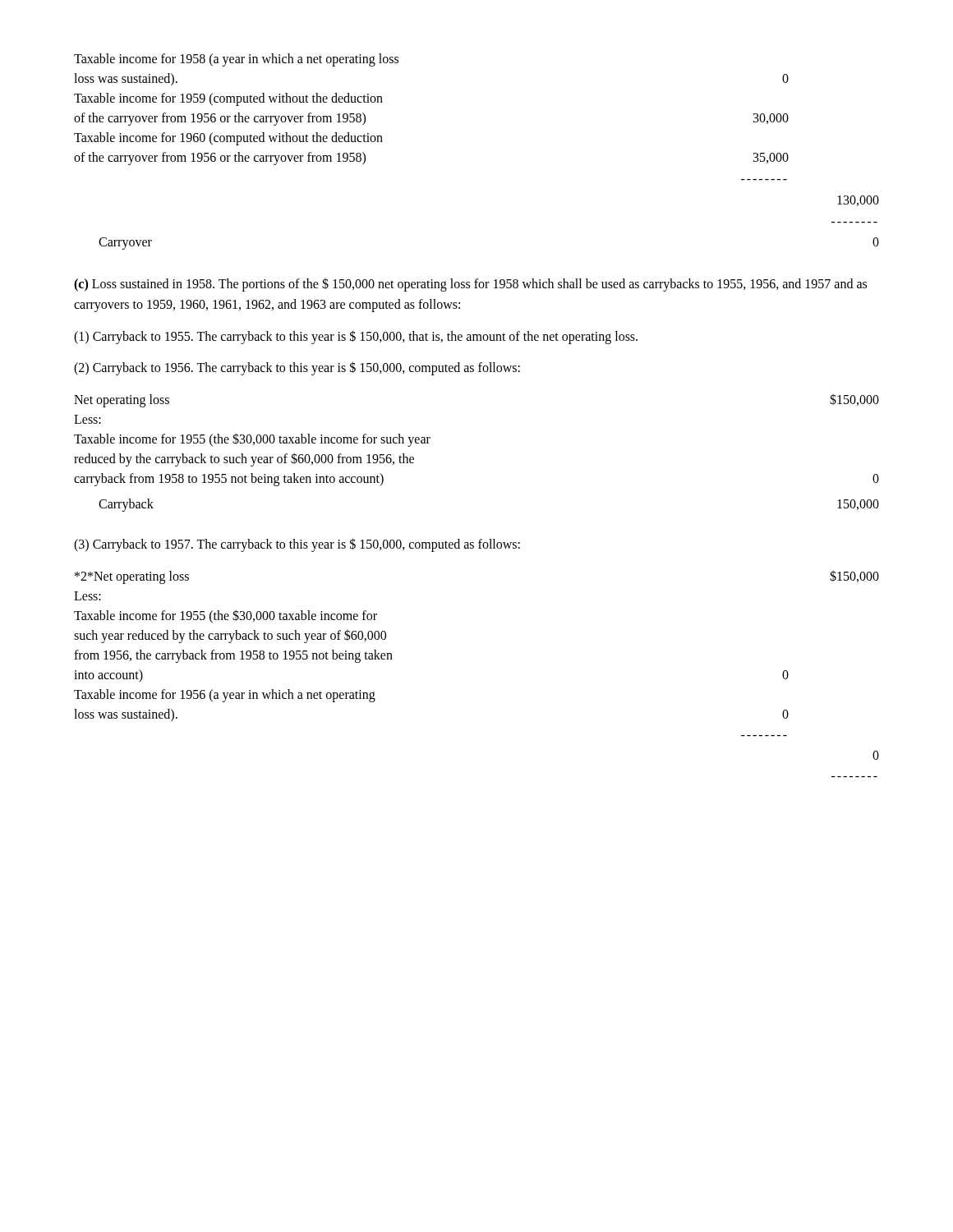Click on the text starting "(1) Carryback to 1955. The carryback to this"
Screen dimensions: 1232x953
click(x=356, y=336)
